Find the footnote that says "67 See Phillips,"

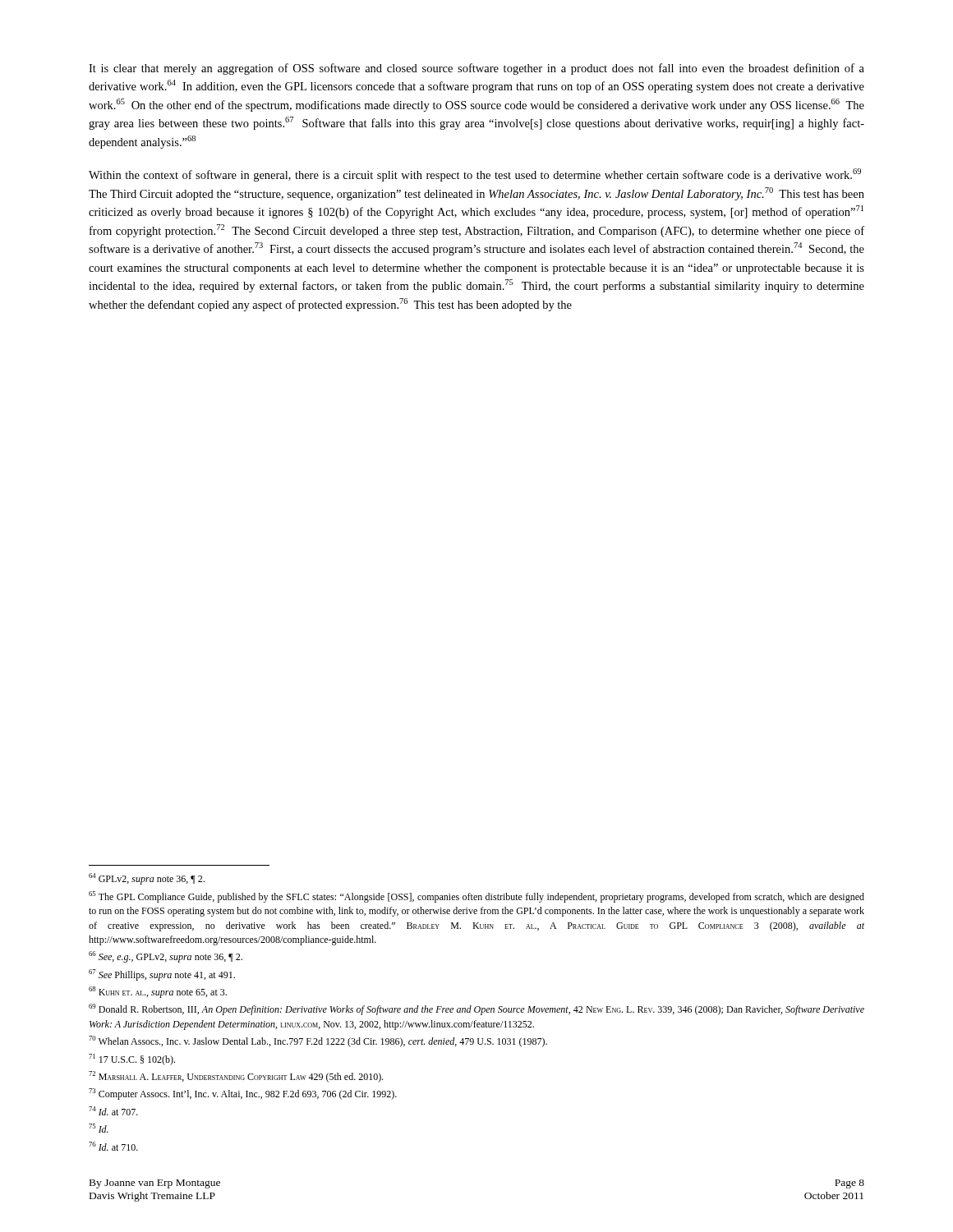(162, 974)
